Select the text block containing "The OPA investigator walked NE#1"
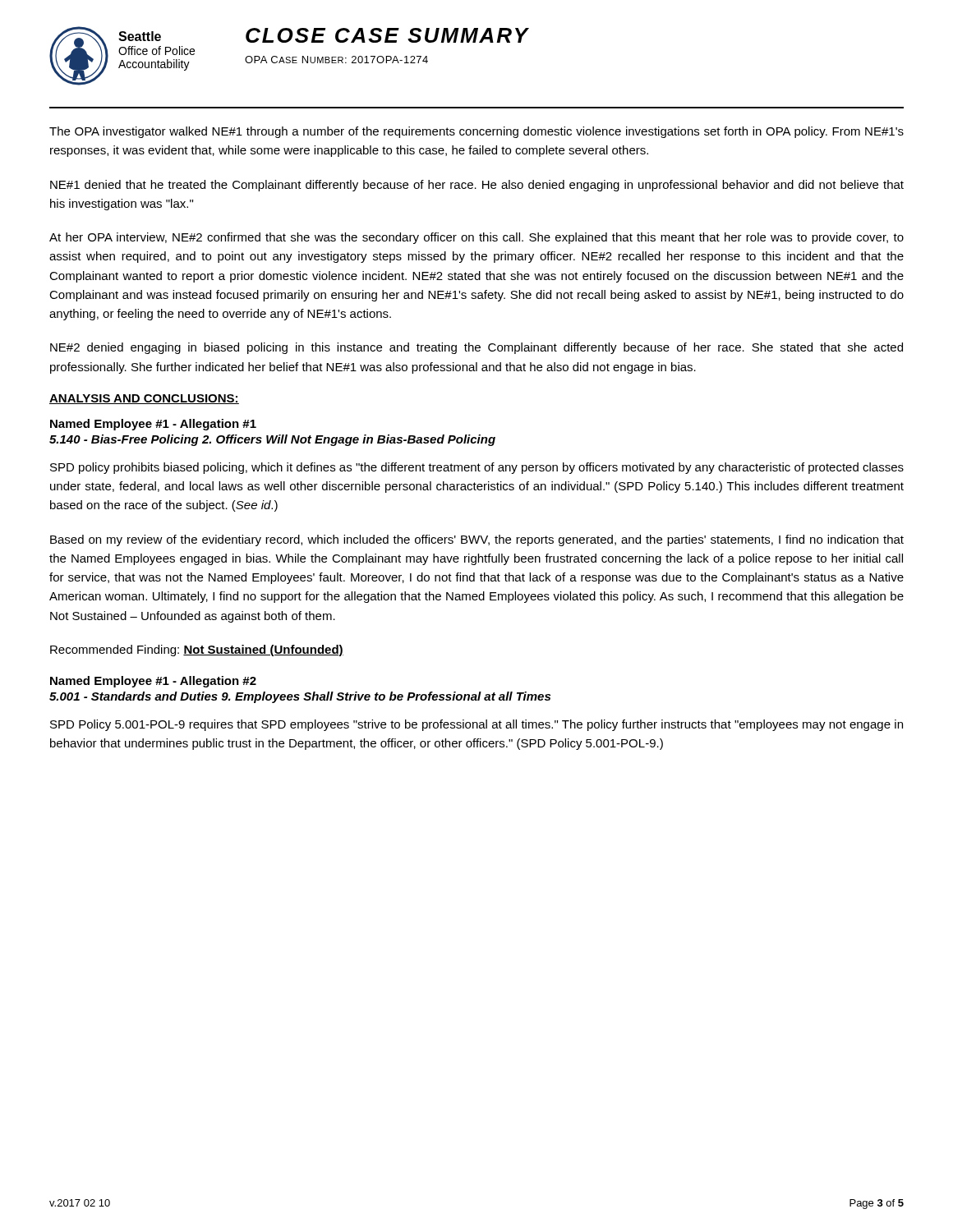 [476, 141]
